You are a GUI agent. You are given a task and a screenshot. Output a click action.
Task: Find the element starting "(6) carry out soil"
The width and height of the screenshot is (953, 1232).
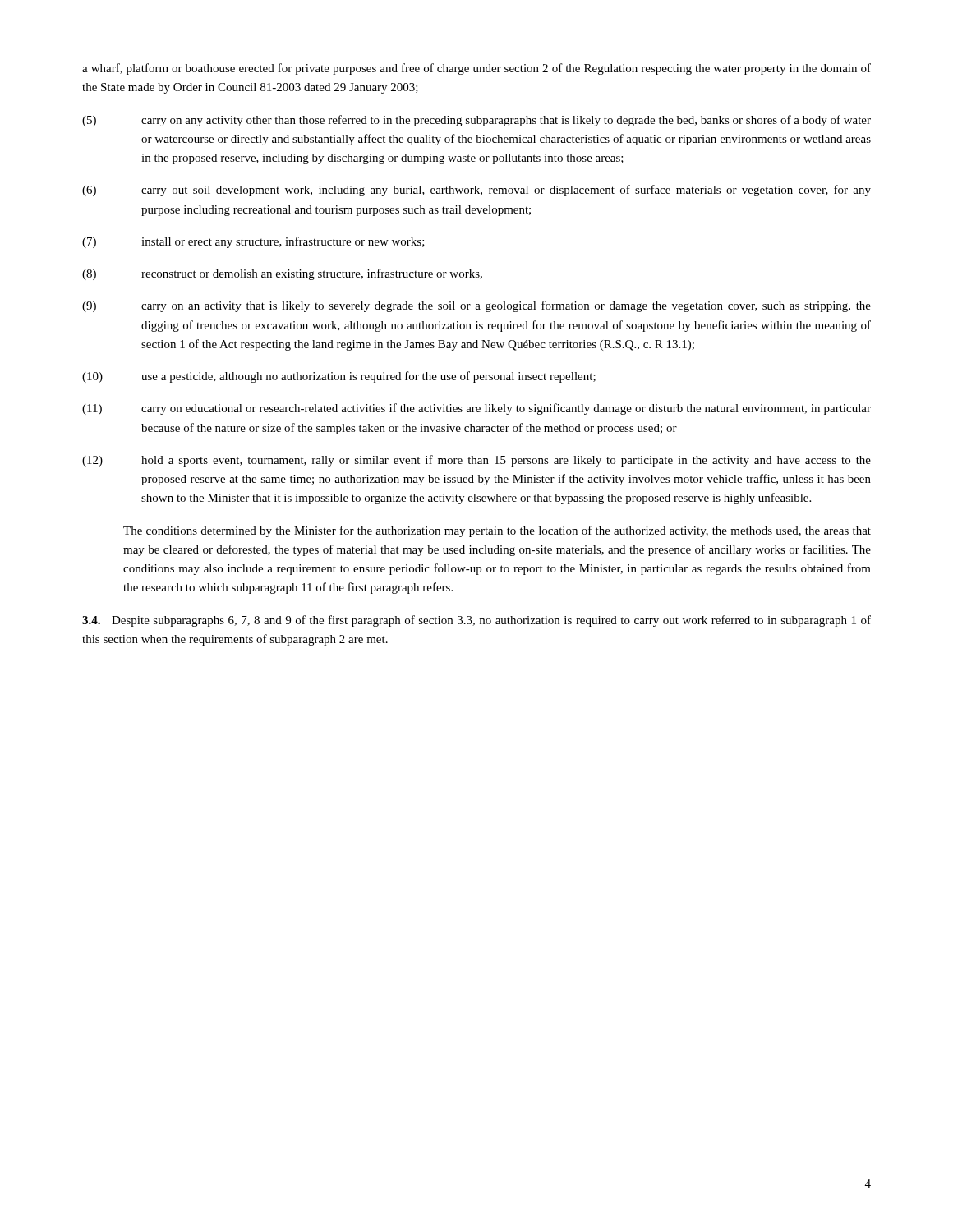(476, 200)
